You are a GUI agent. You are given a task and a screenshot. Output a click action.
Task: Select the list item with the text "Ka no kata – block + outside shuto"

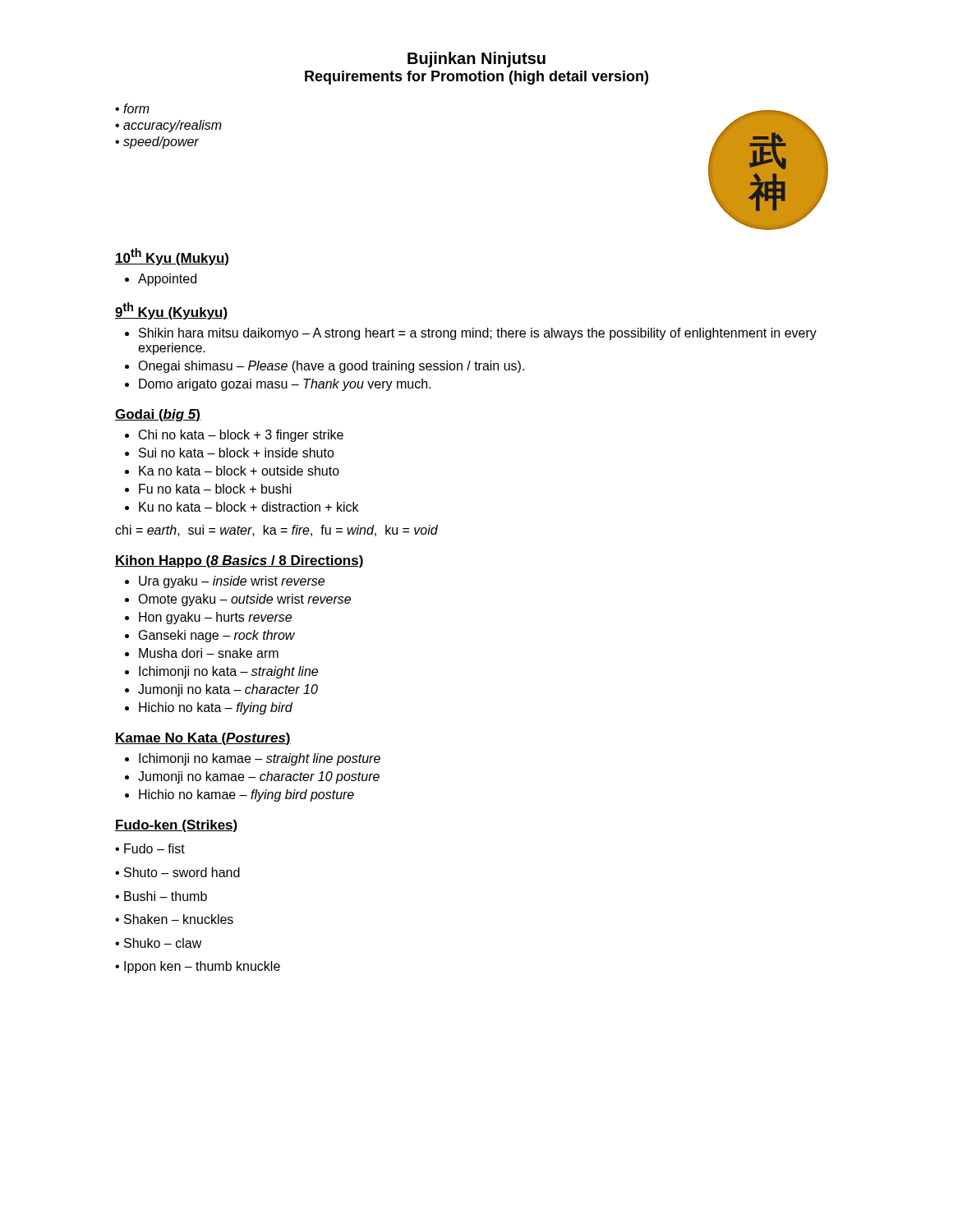(x=232, y=471)
